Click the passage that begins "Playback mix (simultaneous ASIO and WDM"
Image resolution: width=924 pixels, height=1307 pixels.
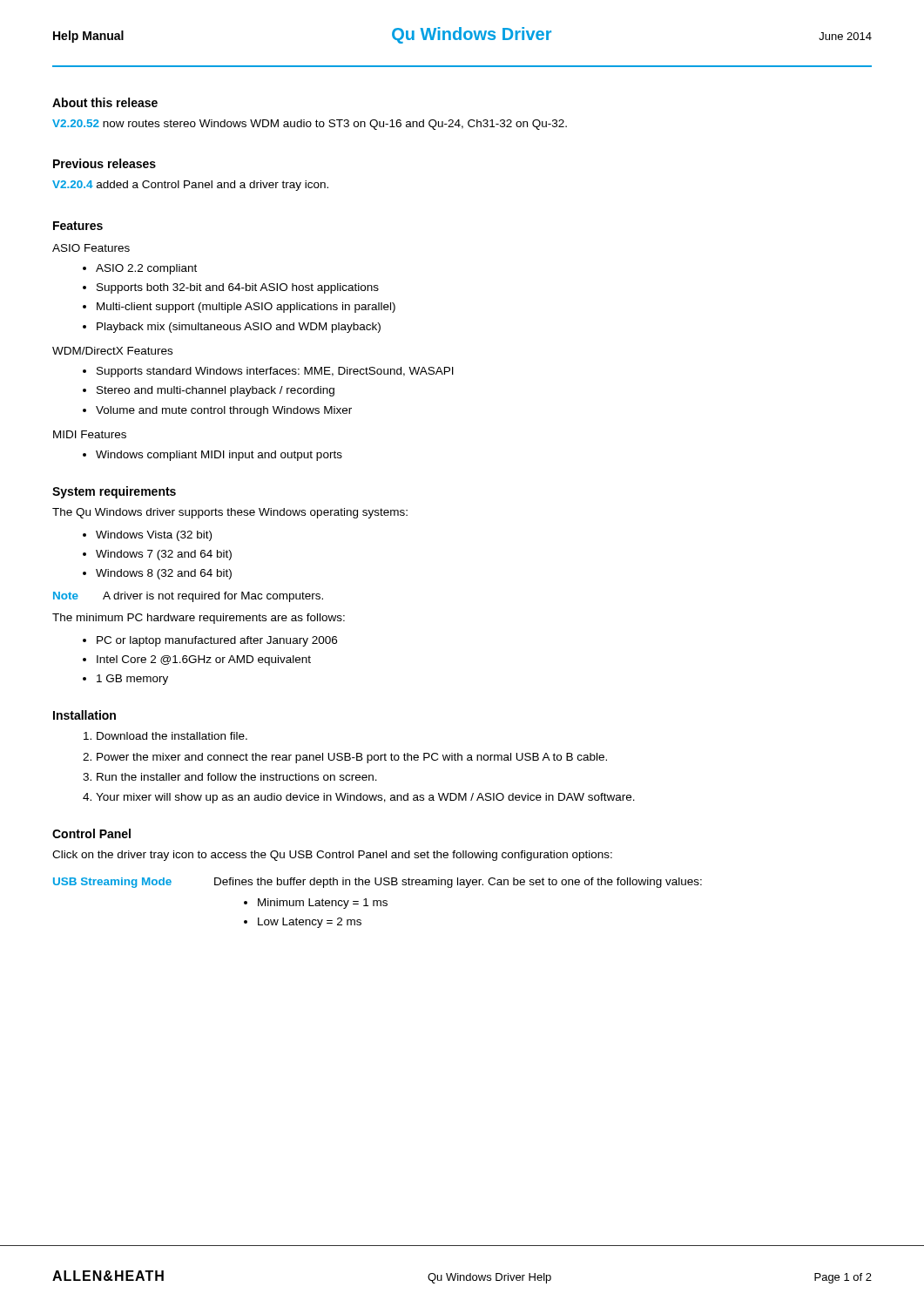[x=239, y=326]
